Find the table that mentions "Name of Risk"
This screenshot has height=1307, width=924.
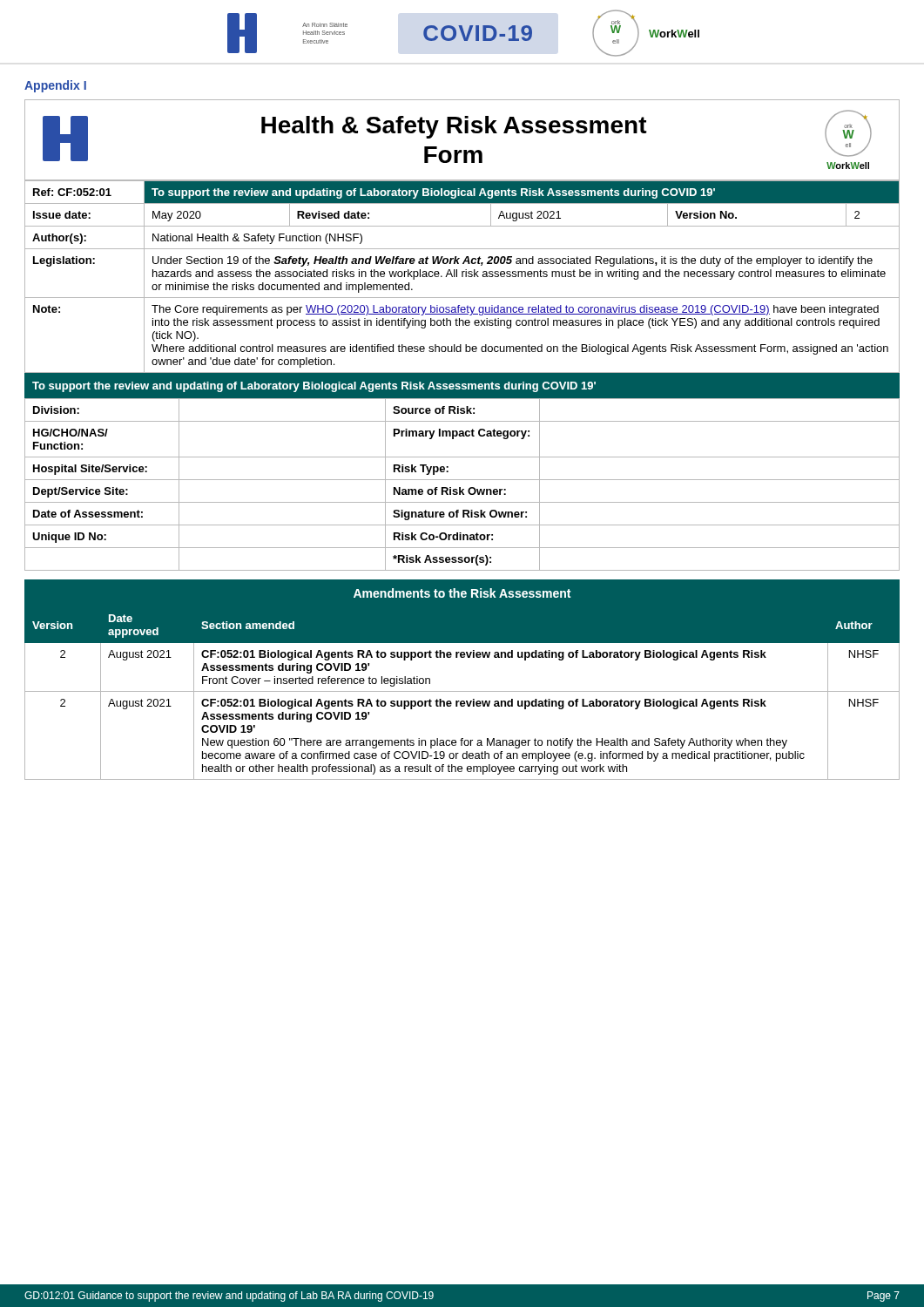coord(462,485)
